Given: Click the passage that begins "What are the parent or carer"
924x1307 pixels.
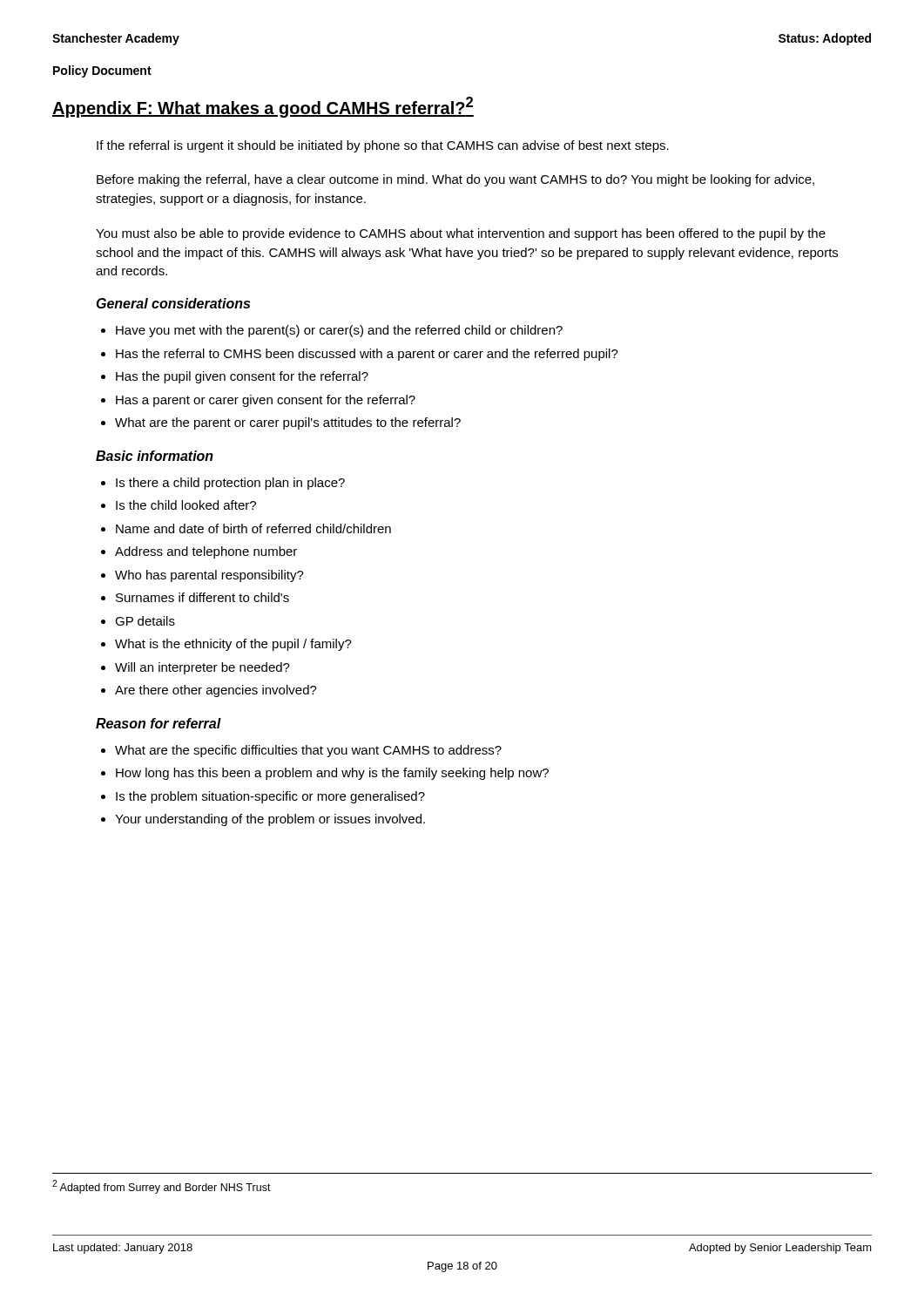Looking at the screenshot, I should point(288,422).
